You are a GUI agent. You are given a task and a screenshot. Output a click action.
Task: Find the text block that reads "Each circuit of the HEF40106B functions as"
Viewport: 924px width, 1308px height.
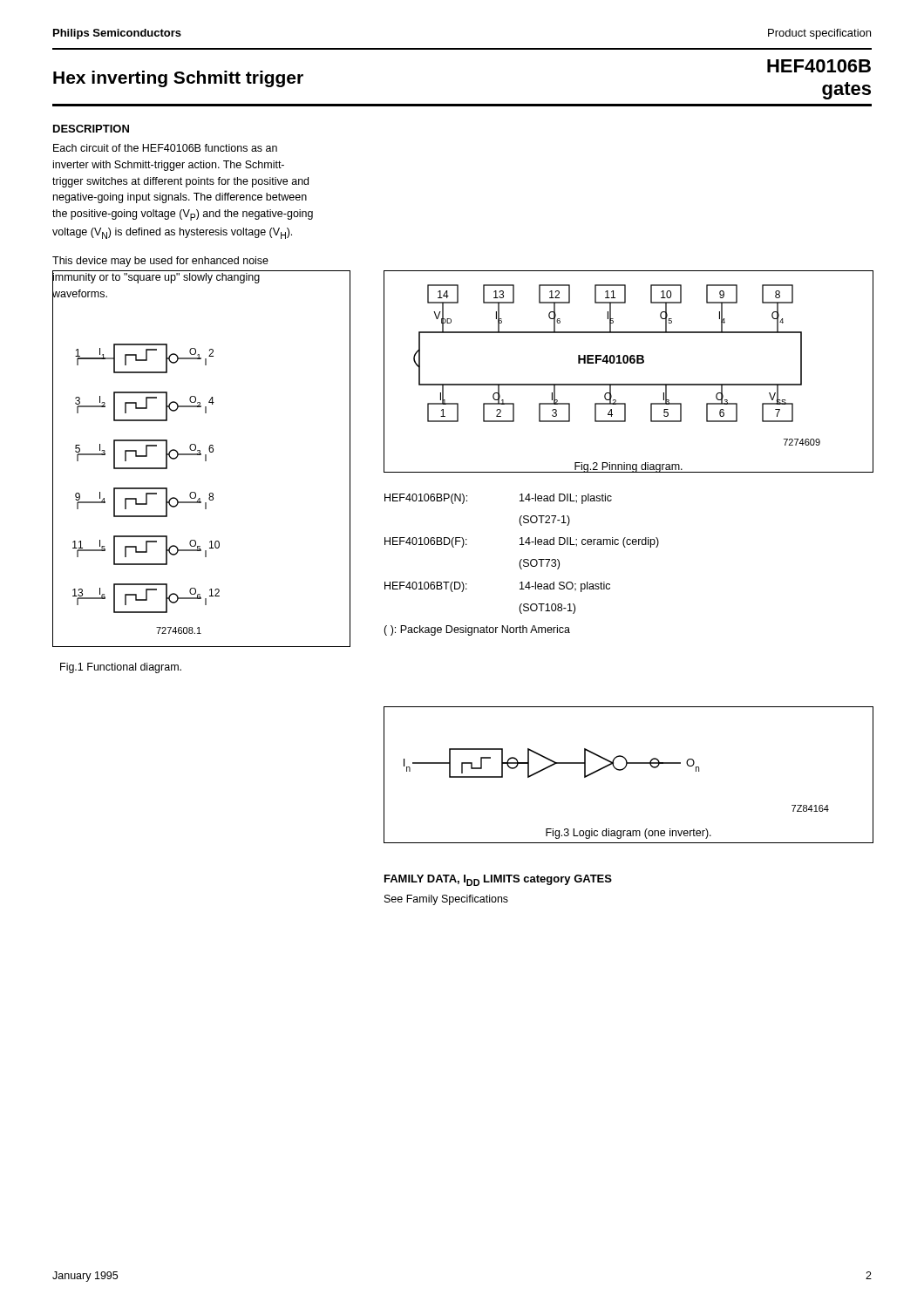[183, 191]
